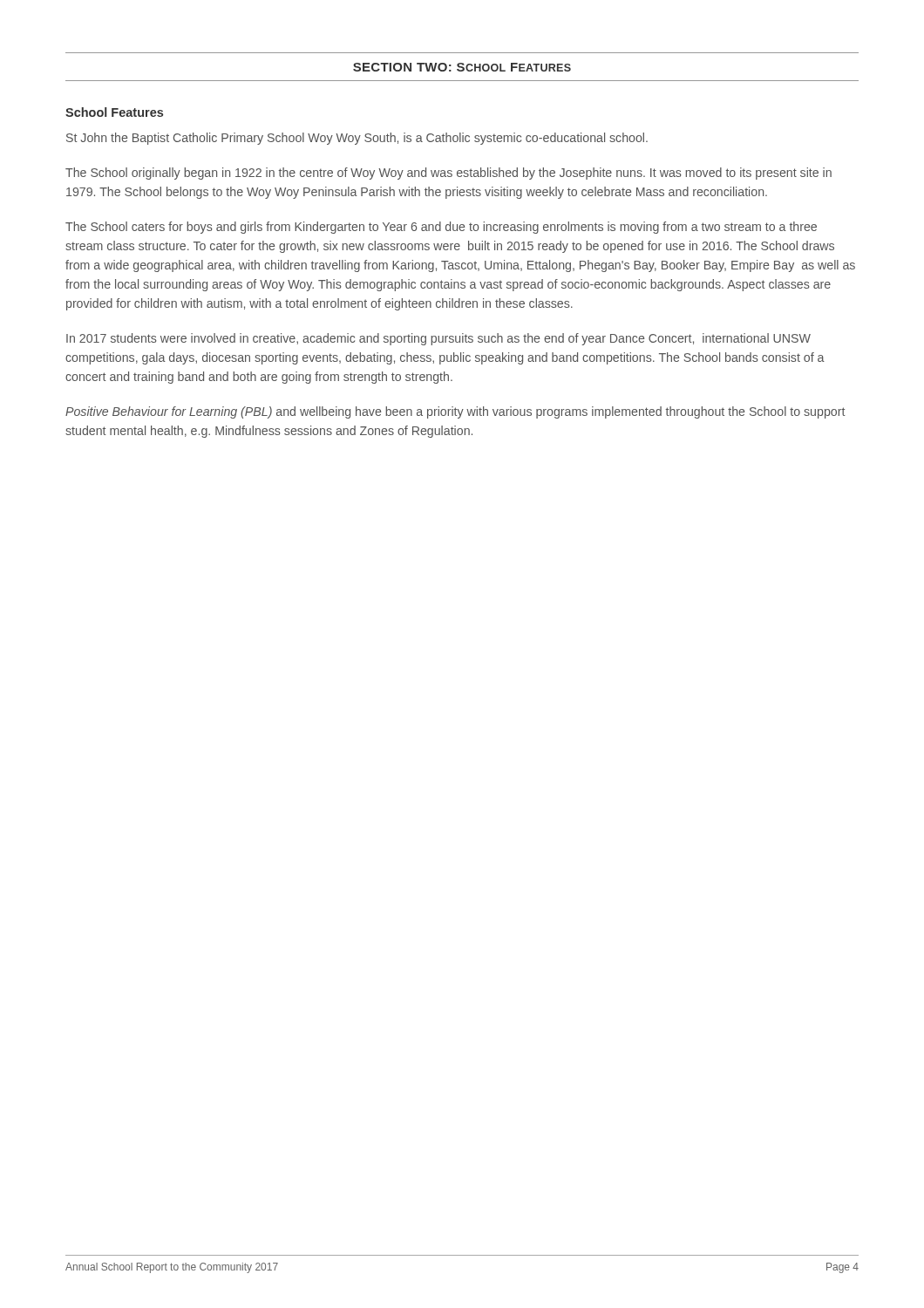Where does it say "School Features"?
The image size is (924, 1308).
(x=115, y=112)
